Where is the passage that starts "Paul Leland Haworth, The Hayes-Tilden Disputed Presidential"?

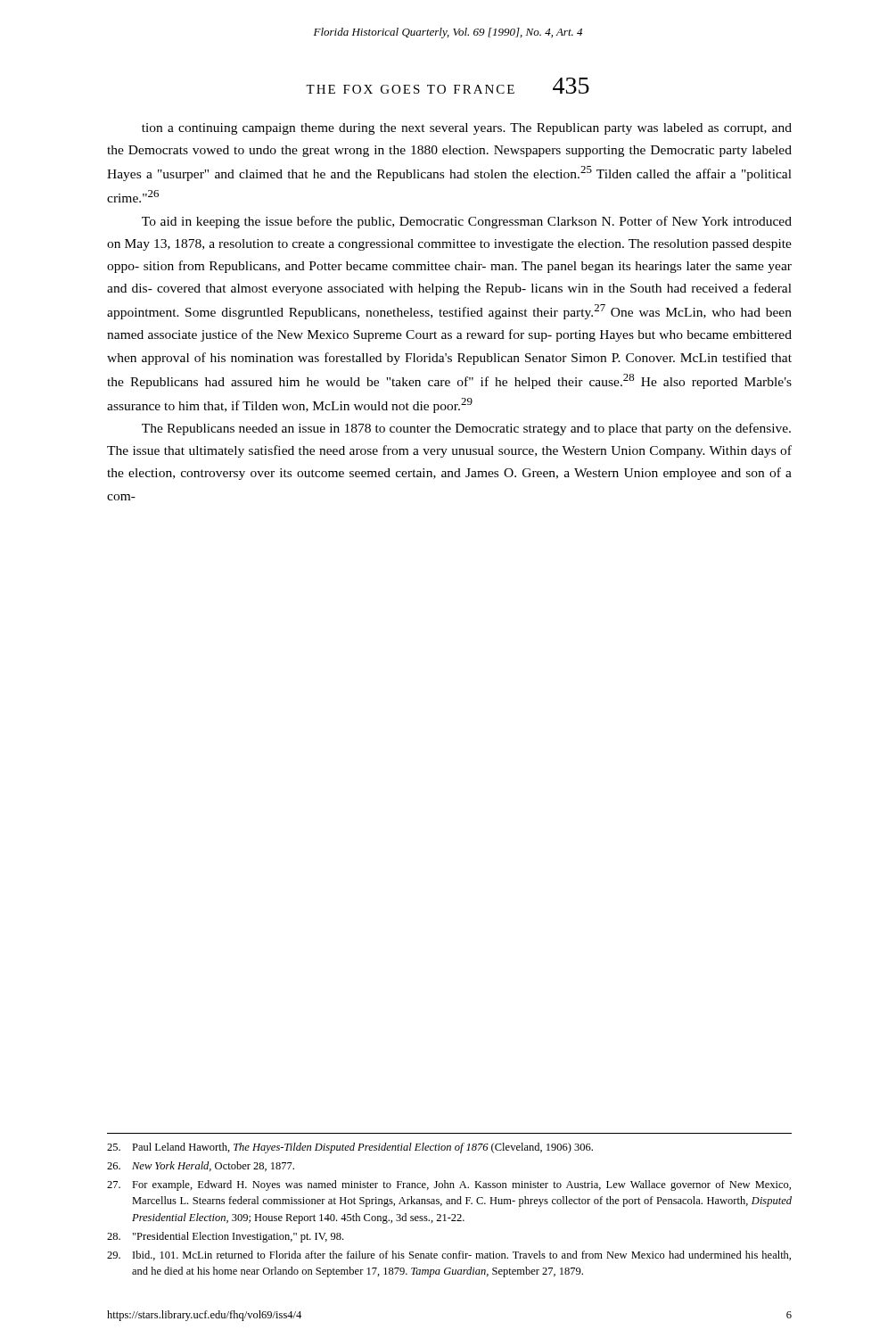click(449, 1147)
